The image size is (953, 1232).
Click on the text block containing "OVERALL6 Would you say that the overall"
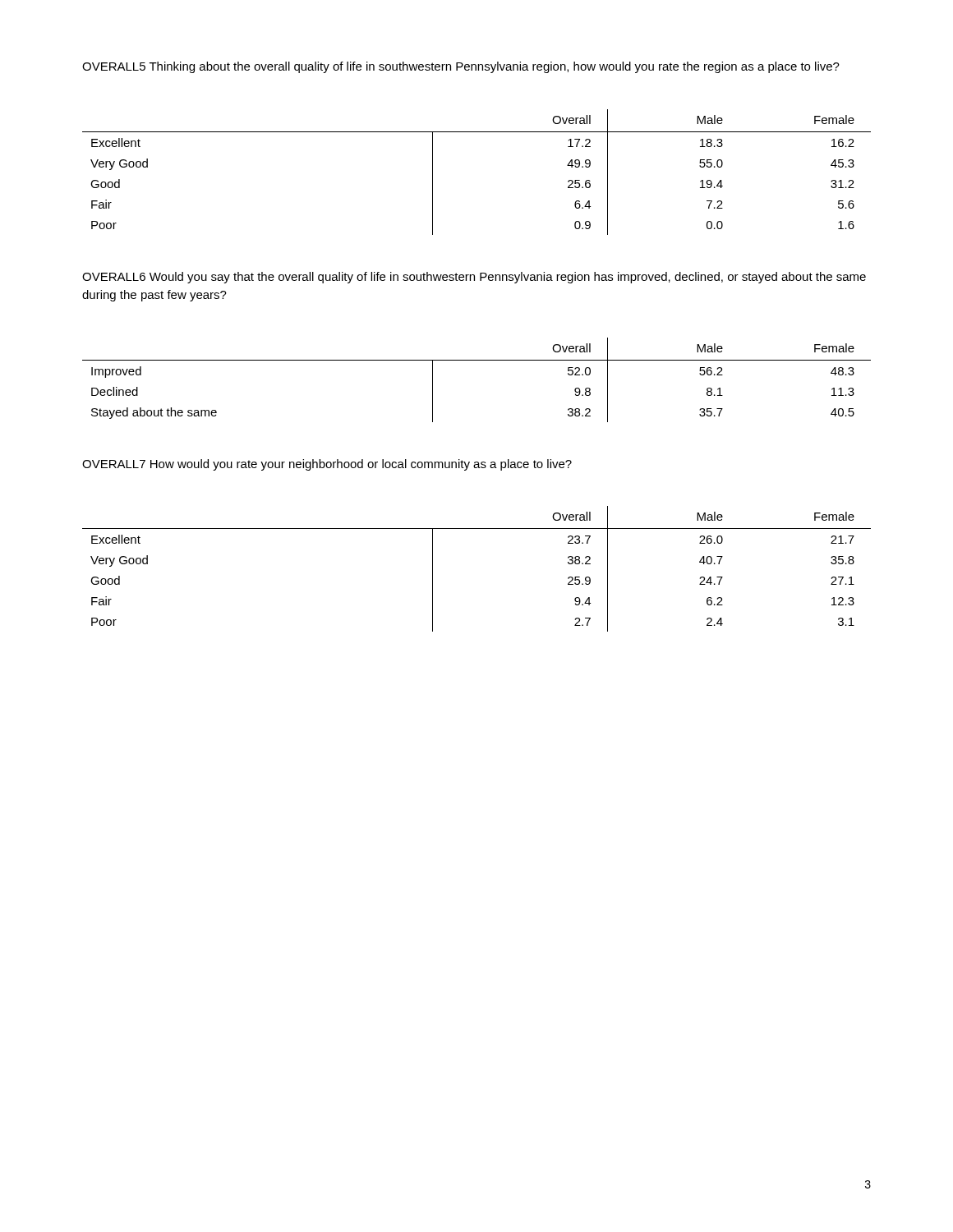pyautogui.click(x=474, y=285)
